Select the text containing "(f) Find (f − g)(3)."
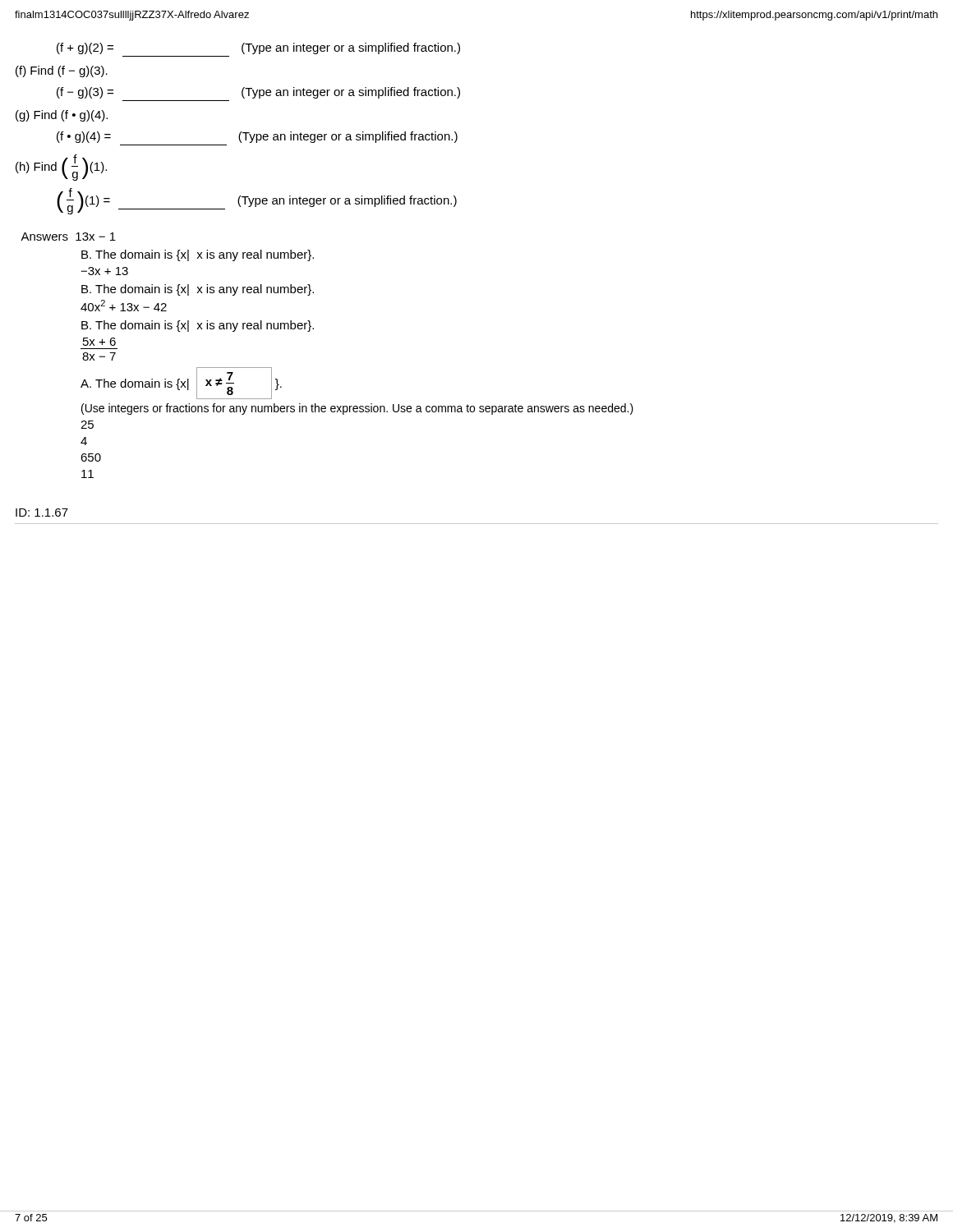Viewport: 953px width, 1232px height. [62, 70]
